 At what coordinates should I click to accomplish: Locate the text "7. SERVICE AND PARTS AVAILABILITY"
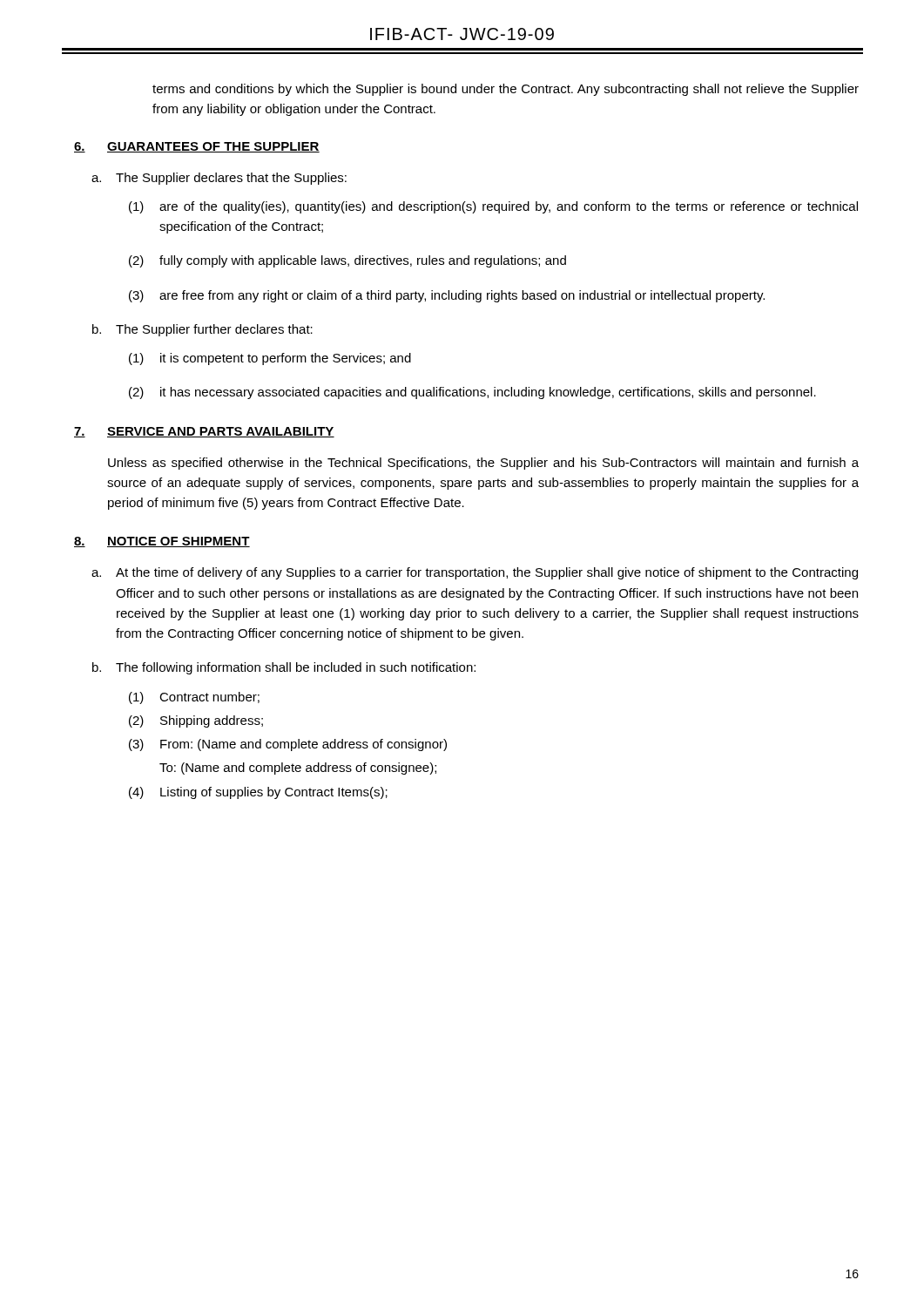[204, 430]
